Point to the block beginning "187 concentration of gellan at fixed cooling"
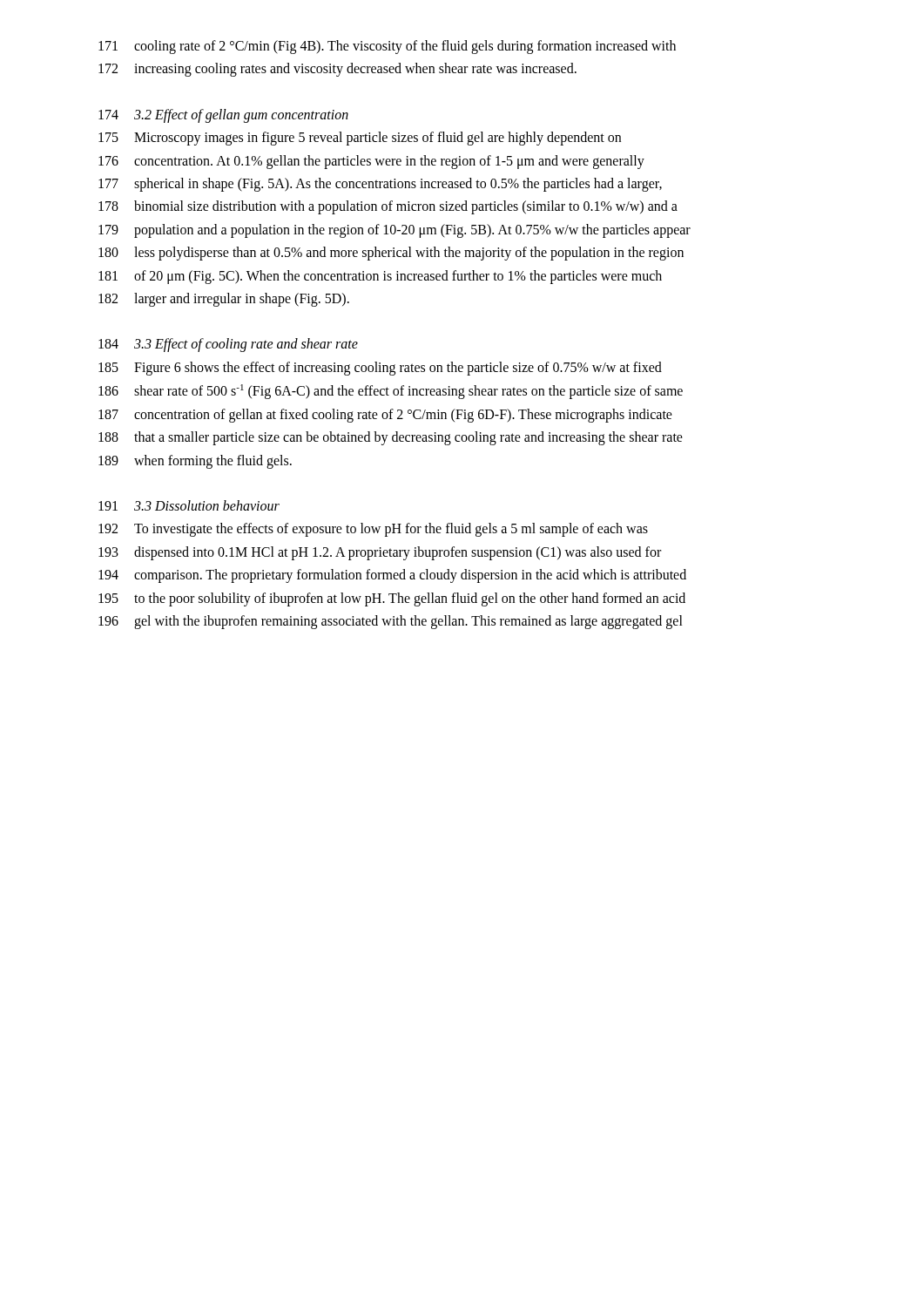This screenshot has width=924, height=1307. click(471, 415)
